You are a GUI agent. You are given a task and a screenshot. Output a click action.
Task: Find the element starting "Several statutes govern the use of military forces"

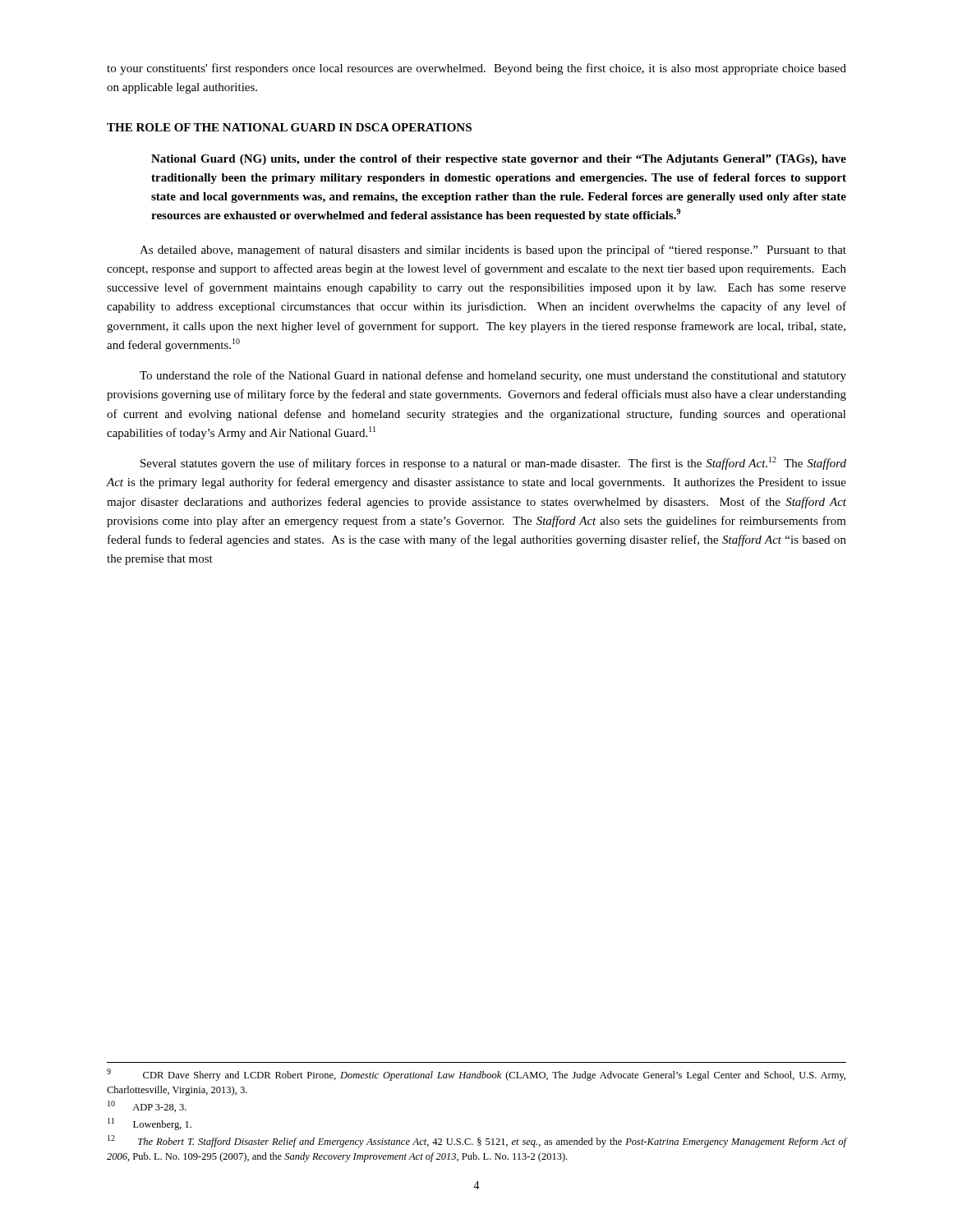(476, 510)
